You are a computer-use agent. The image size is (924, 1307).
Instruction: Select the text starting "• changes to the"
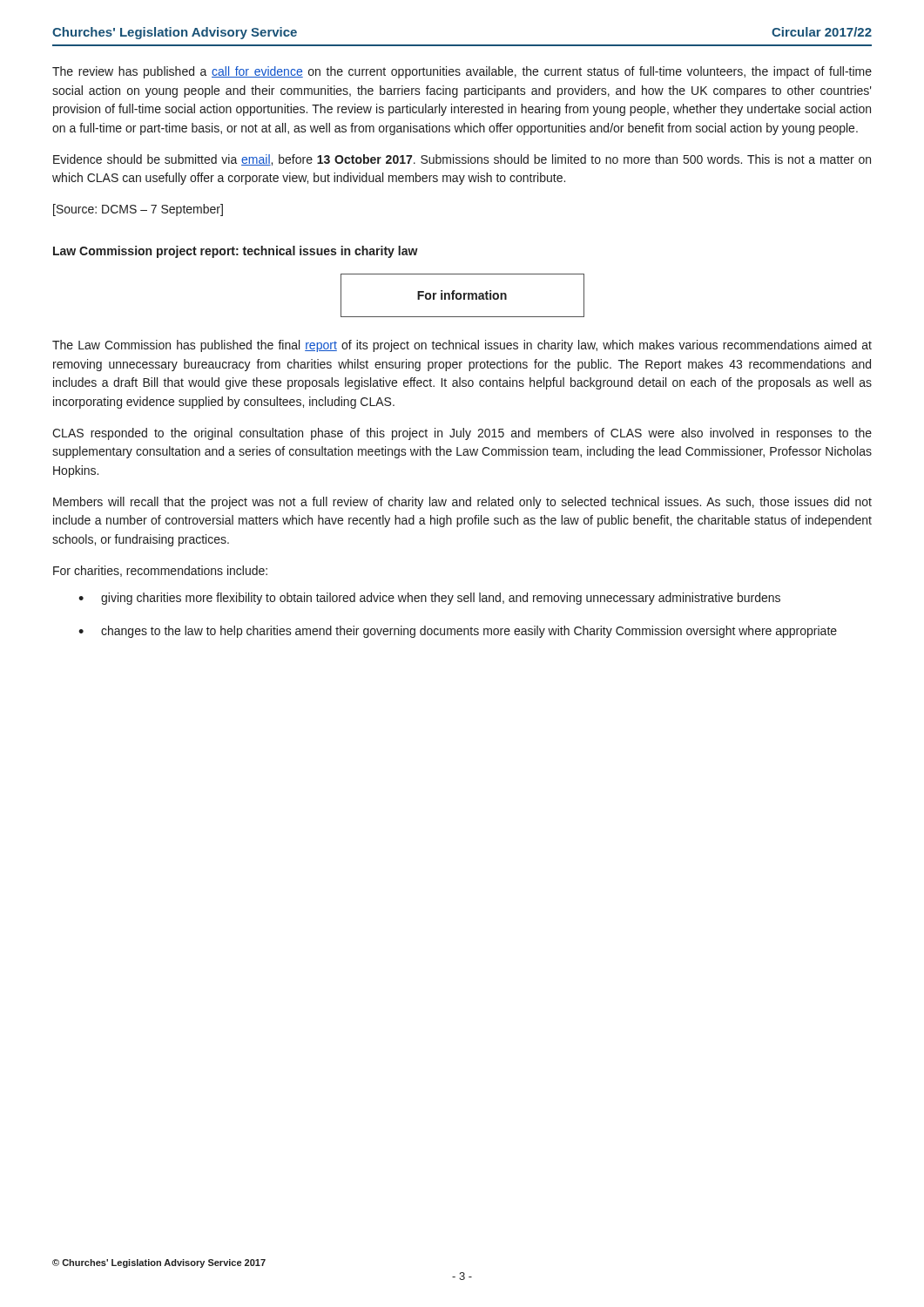(475, 632)
